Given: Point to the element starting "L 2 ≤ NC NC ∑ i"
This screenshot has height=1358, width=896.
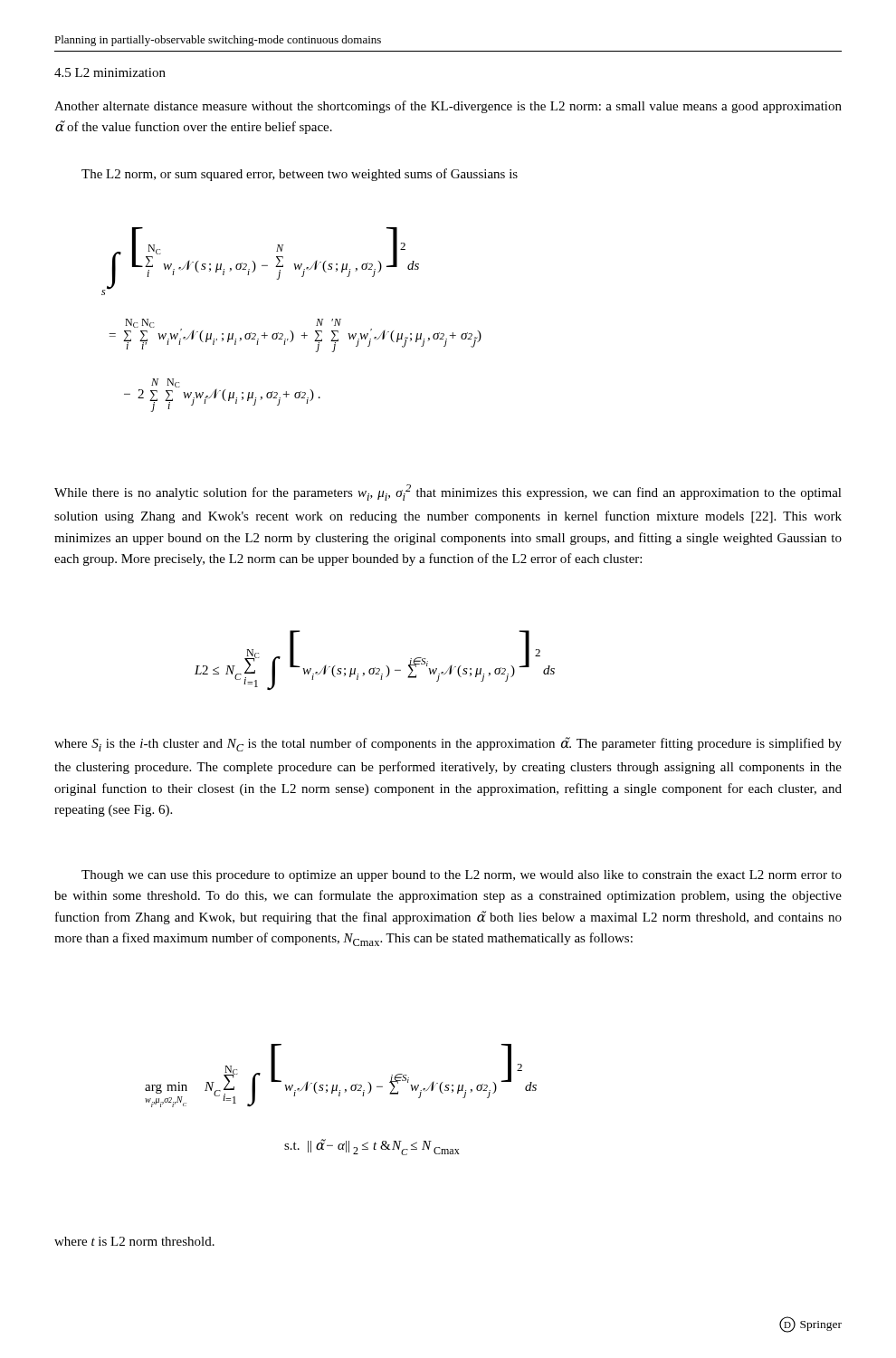Looking at the screenshot, I should point(448,670).
